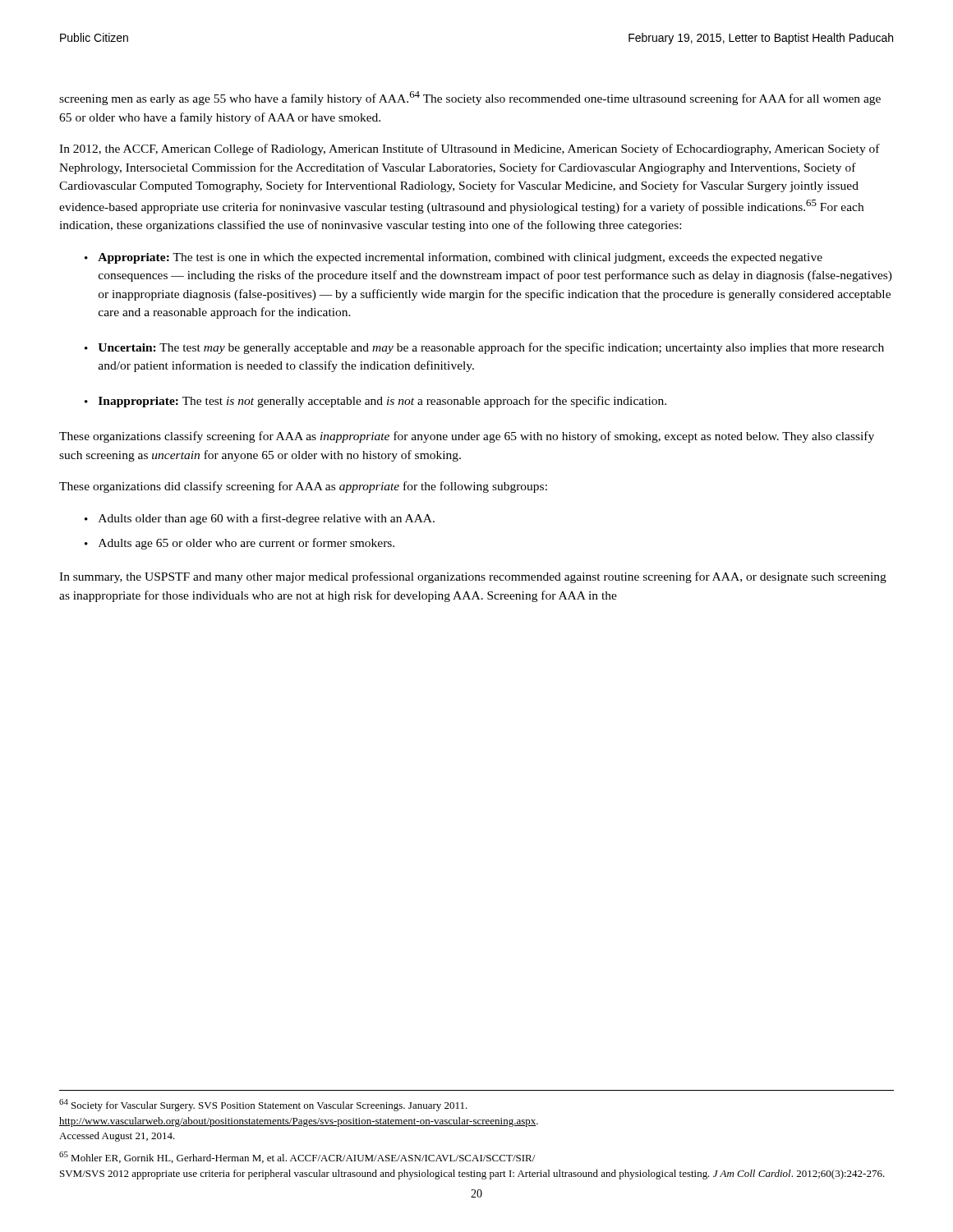Navigate to the text block starting "These organizations classify screening for AAA as"

pos(467,445)
